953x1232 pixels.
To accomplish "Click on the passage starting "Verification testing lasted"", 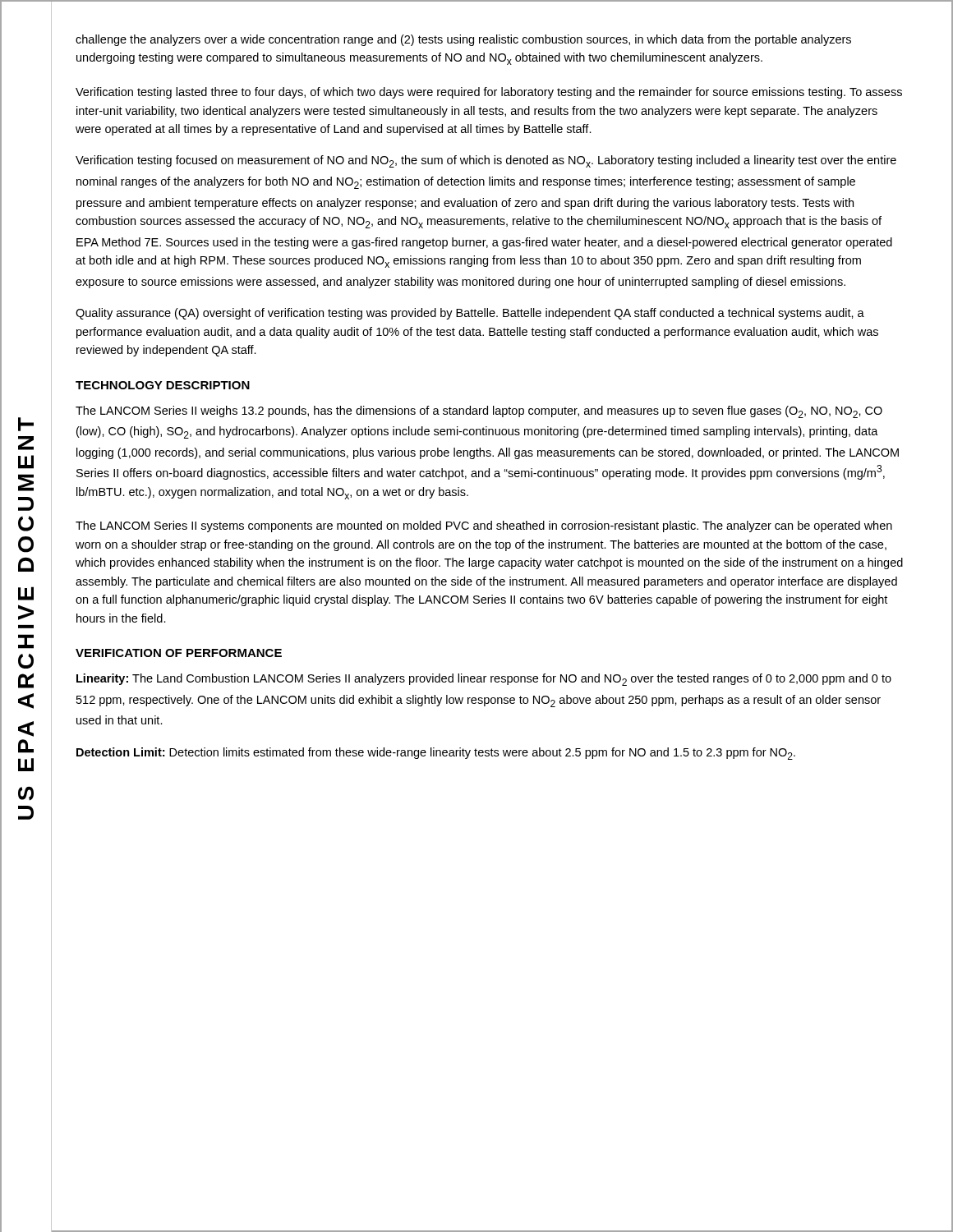I will click(x=489, y=111).
